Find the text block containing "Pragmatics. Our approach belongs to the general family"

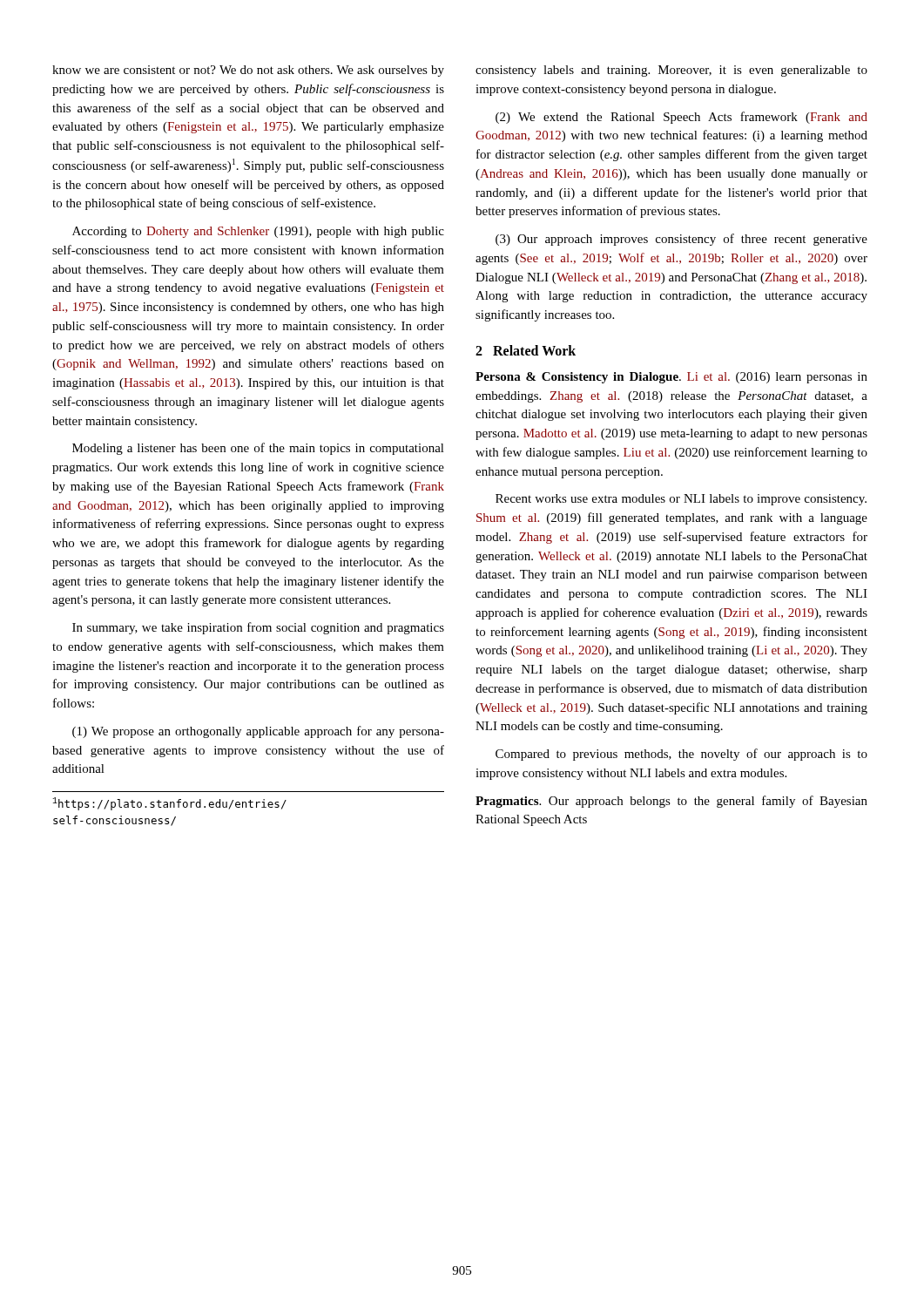(671, 811)
